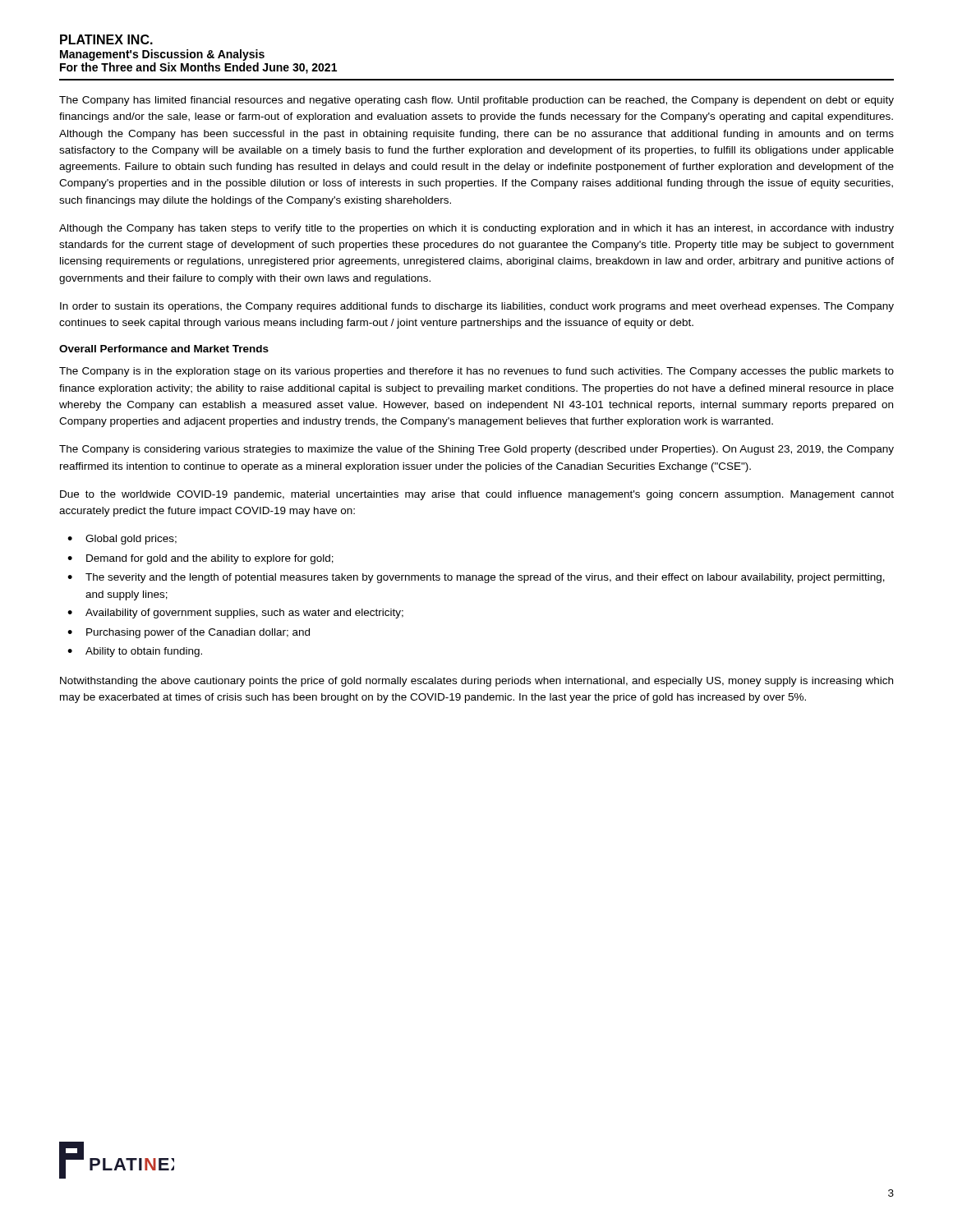This screenshot has width=953, height=1232.
Task: Select the text block that says "Due to the worldwide COVID-19 pandemic,"
Action: tap(476, 502)
